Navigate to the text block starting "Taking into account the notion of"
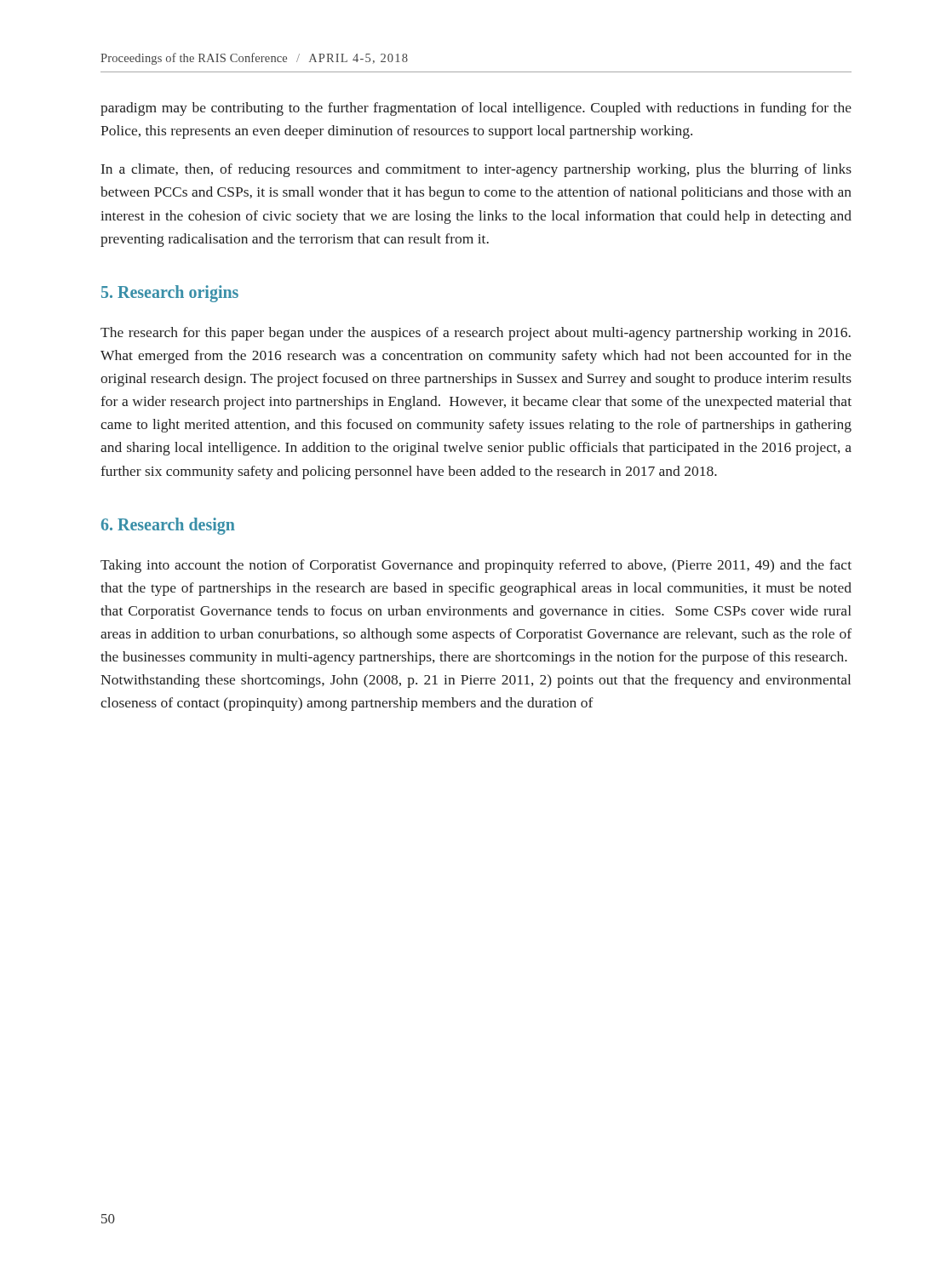Screen dimensions: 1277x952 [x=476, y=633]
